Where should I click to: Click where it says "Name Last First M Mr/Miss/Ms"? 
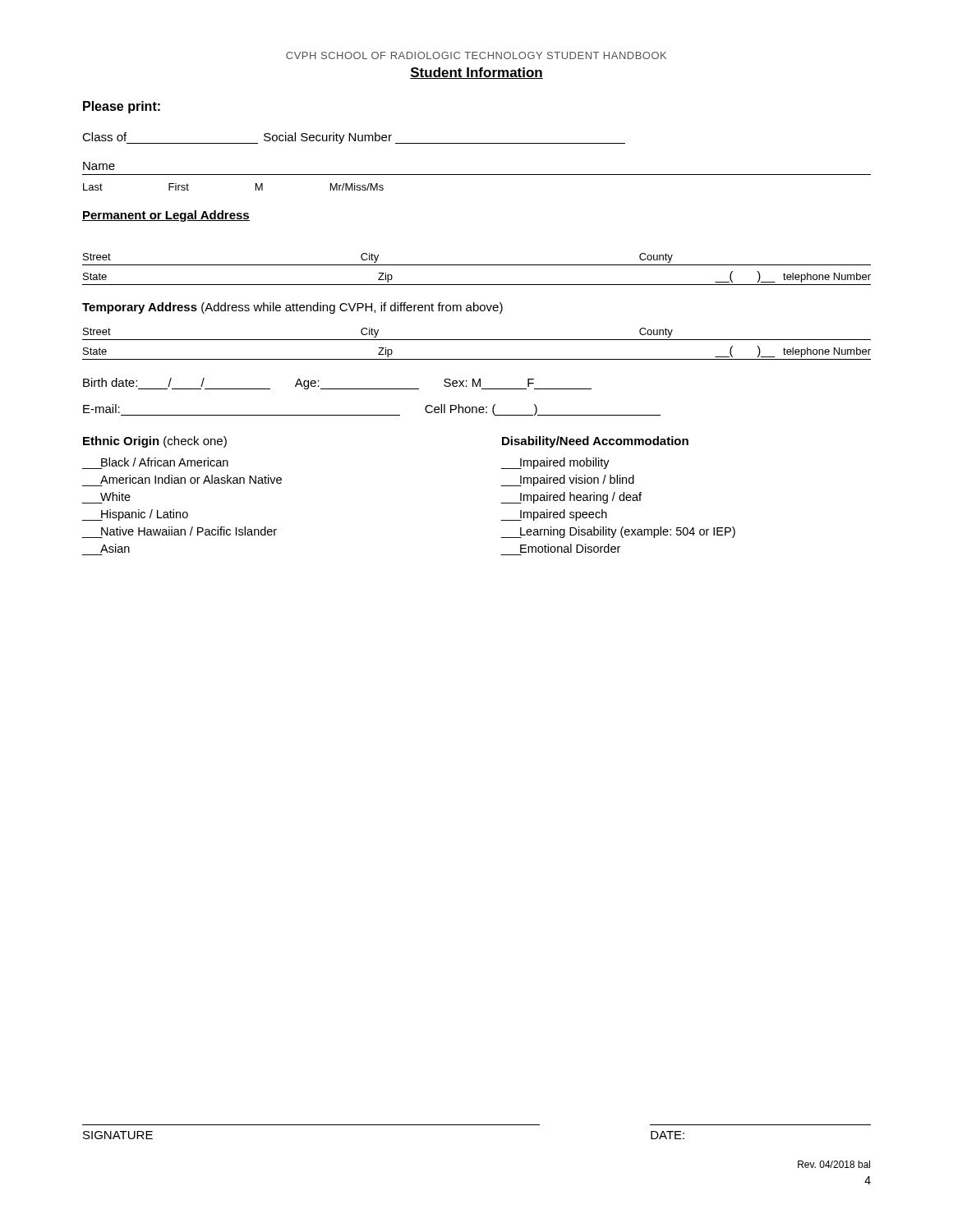tap(476, 176)
